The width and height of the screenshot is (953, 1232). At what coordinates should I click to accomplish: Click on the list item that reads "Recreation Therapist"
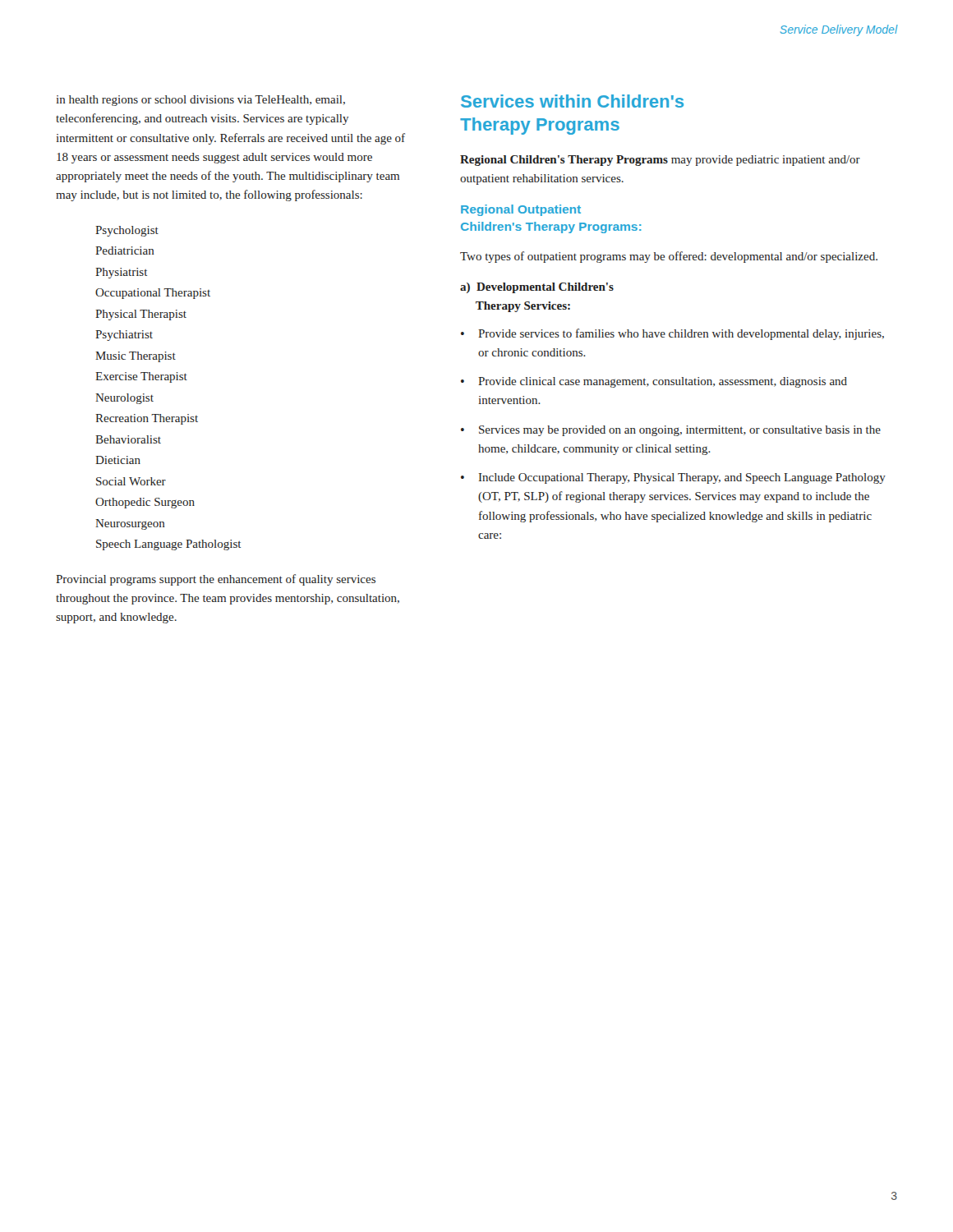(x=147, y=418)
